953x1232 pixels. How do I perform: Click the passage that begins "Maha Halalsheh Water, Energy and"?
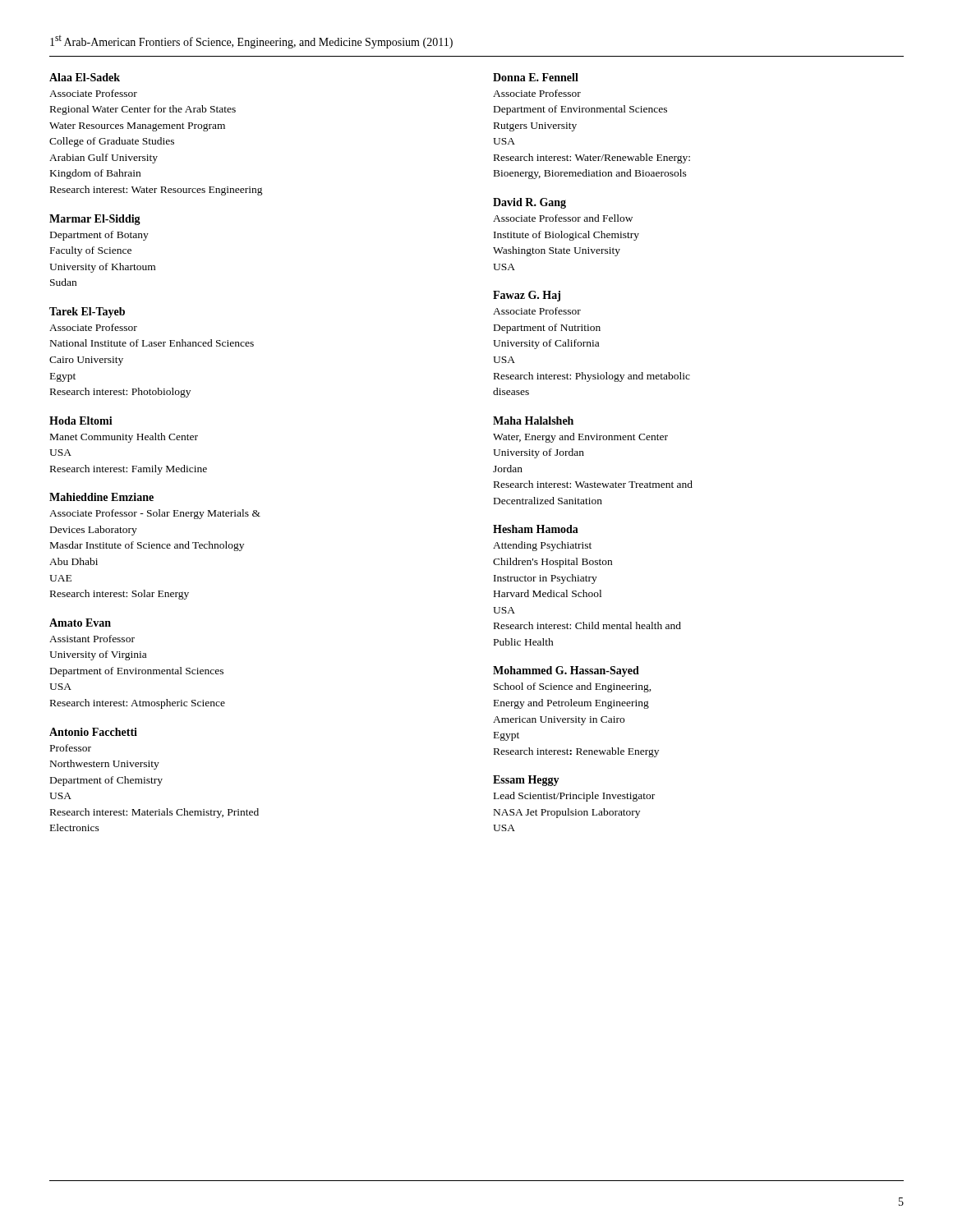[533, 421]
